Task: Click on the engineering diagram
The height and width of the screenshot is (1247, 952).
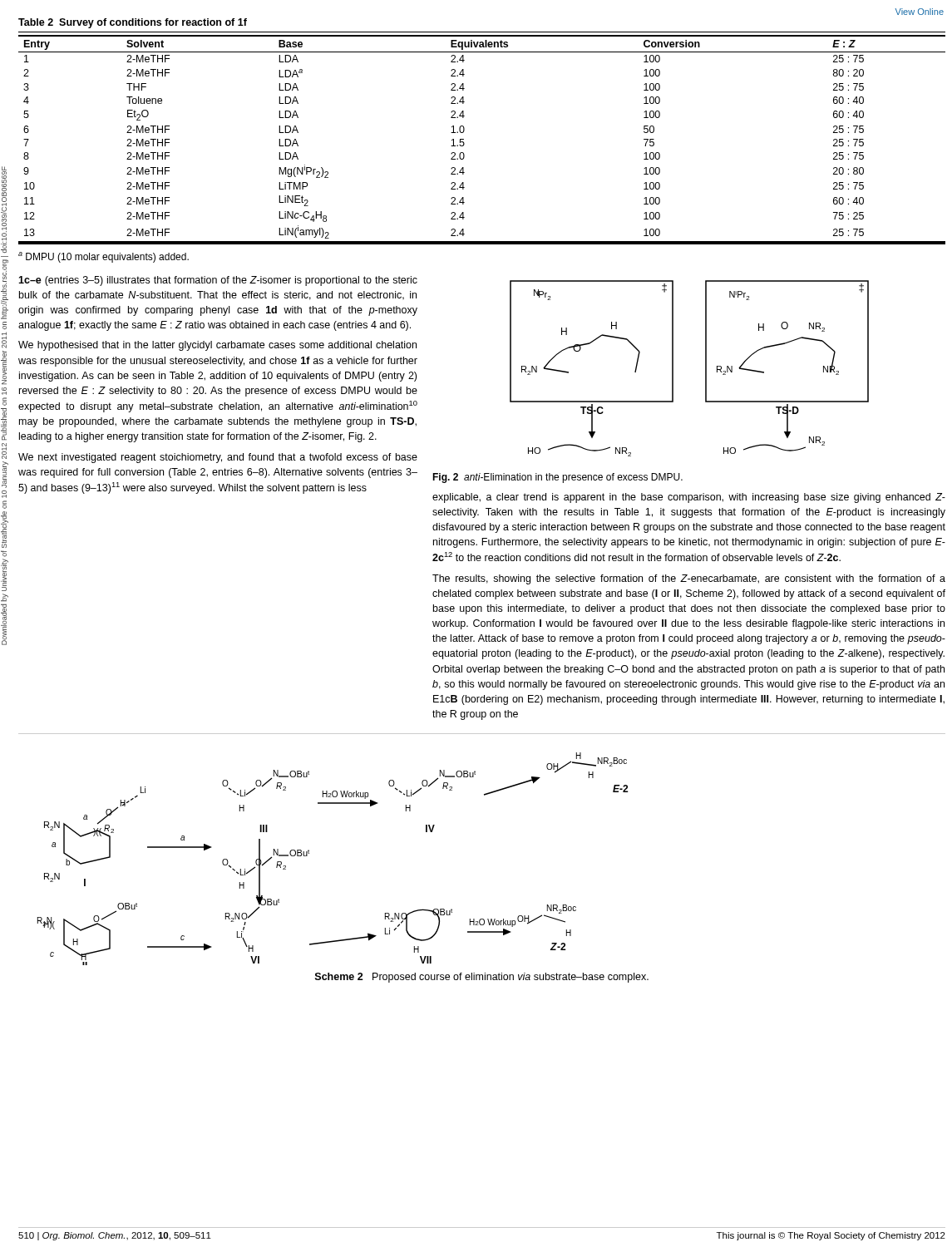Action: coord(689,369)
